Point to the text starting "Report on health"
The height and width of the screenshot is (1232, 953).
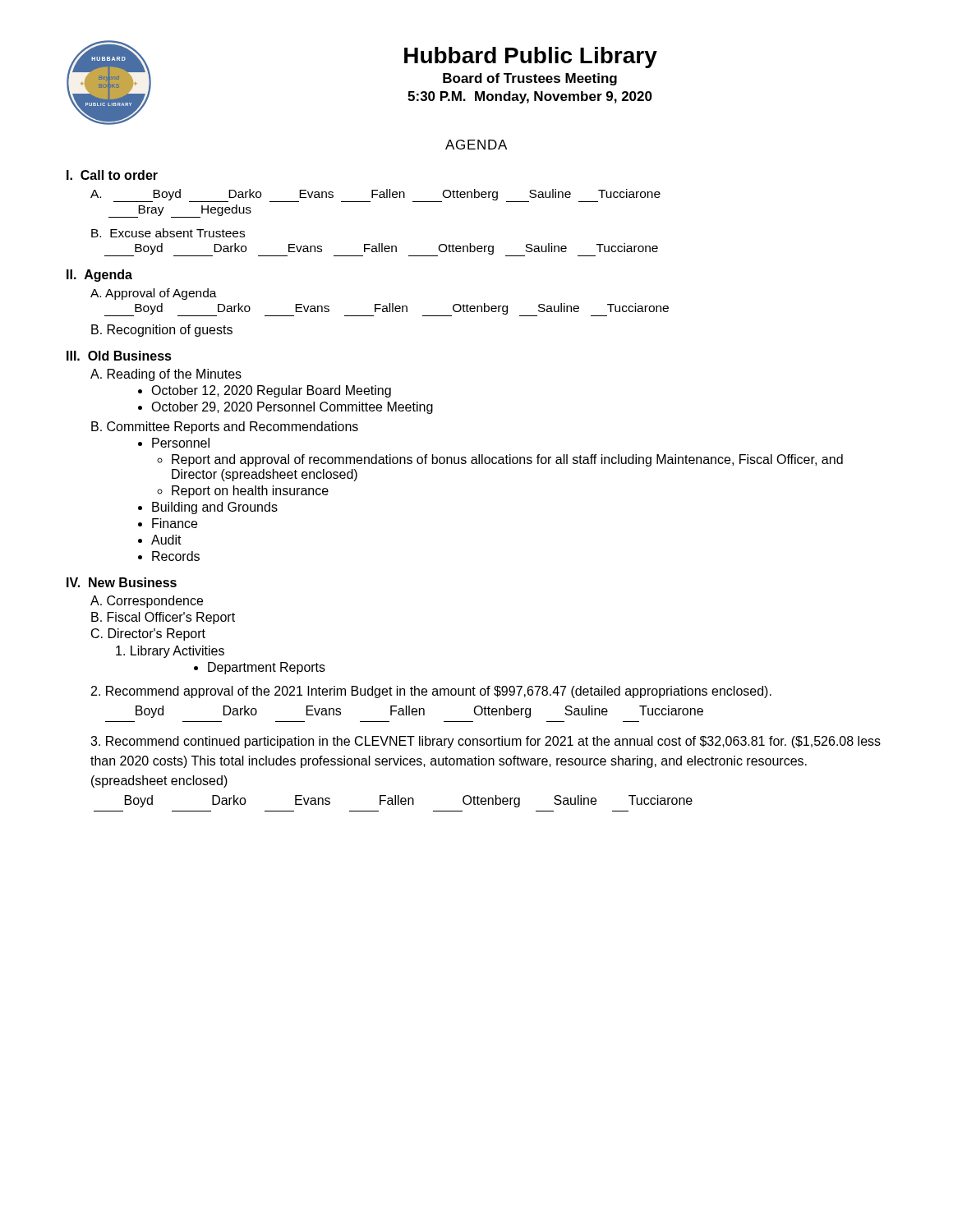click(x=250, y=491)
